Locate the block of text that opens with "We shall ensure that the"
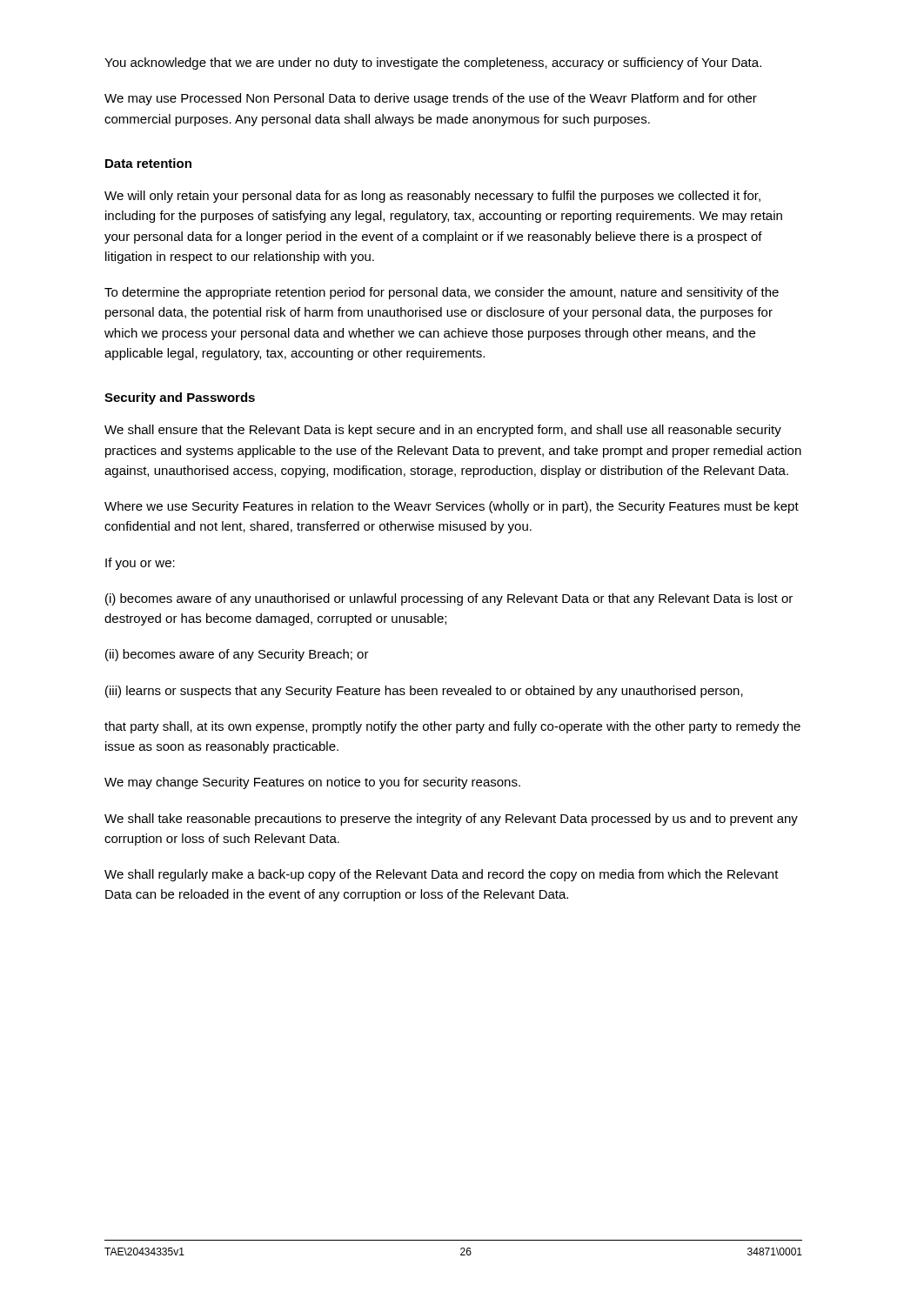Screen dimensions: 1305x924 [x=453, y=450]
